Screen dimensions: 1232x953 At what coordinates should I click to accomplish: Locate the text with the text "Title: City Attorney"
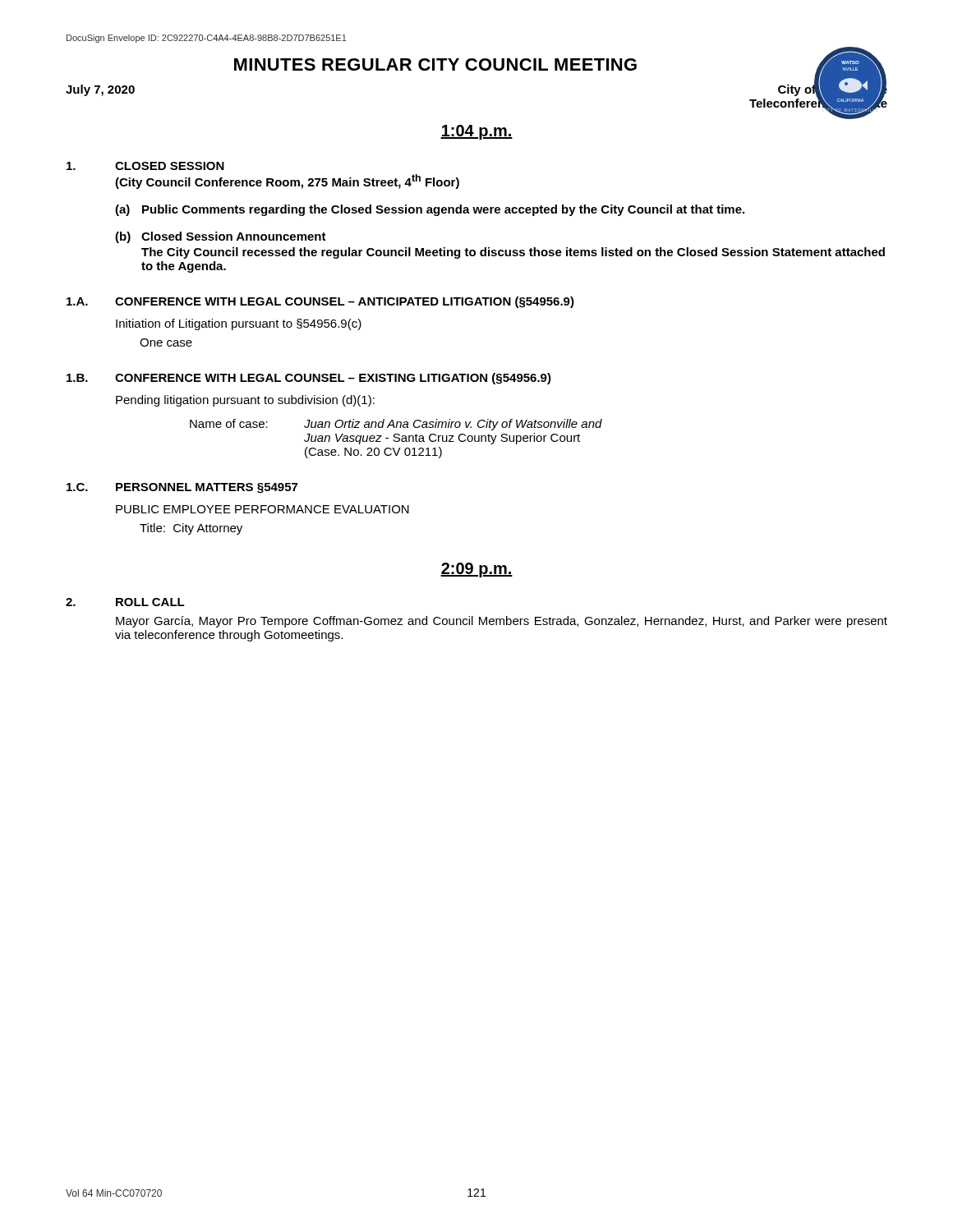(191, 528)
